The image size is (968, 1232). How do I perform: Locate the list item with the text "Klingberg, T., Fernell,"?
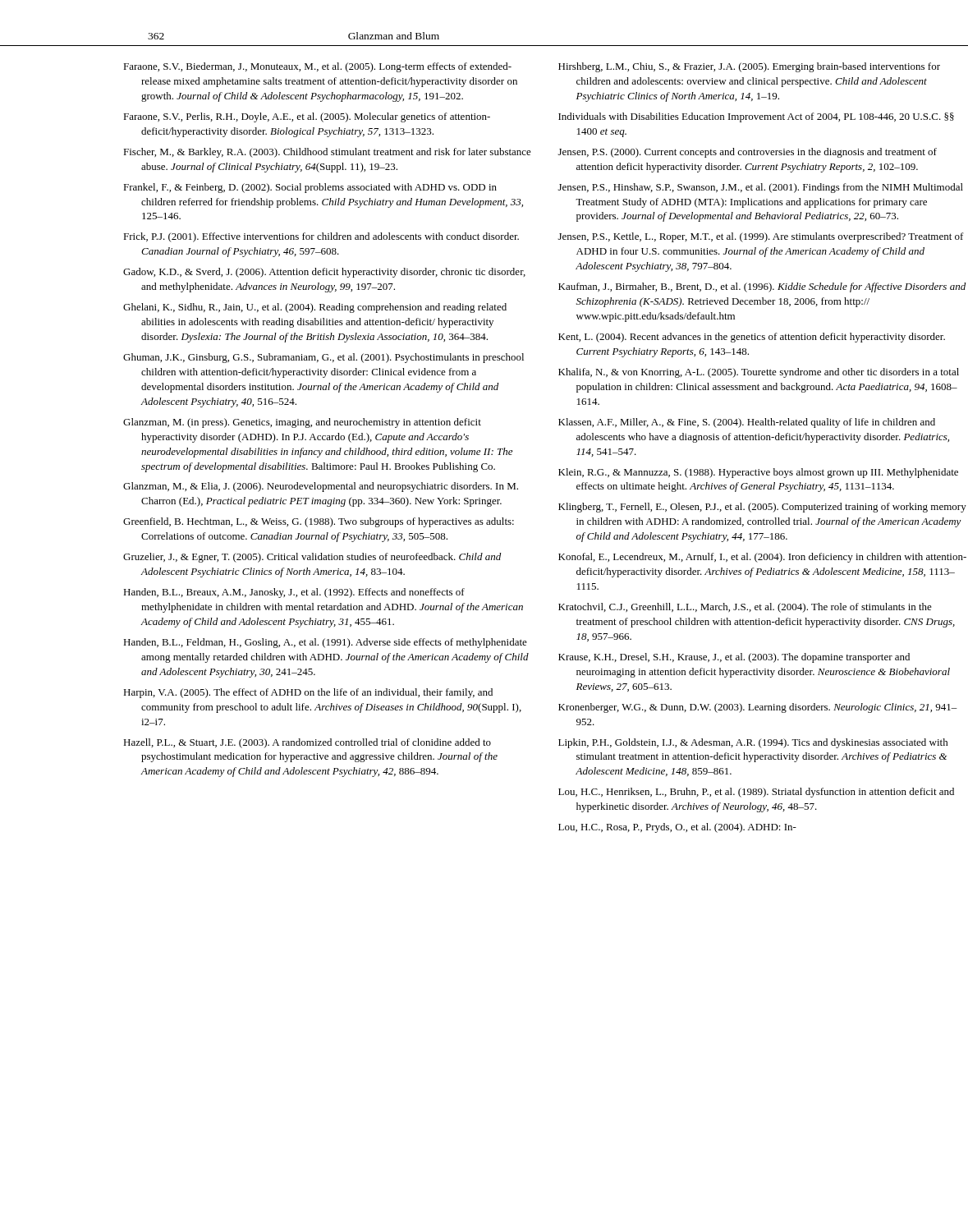pos(762,521)
